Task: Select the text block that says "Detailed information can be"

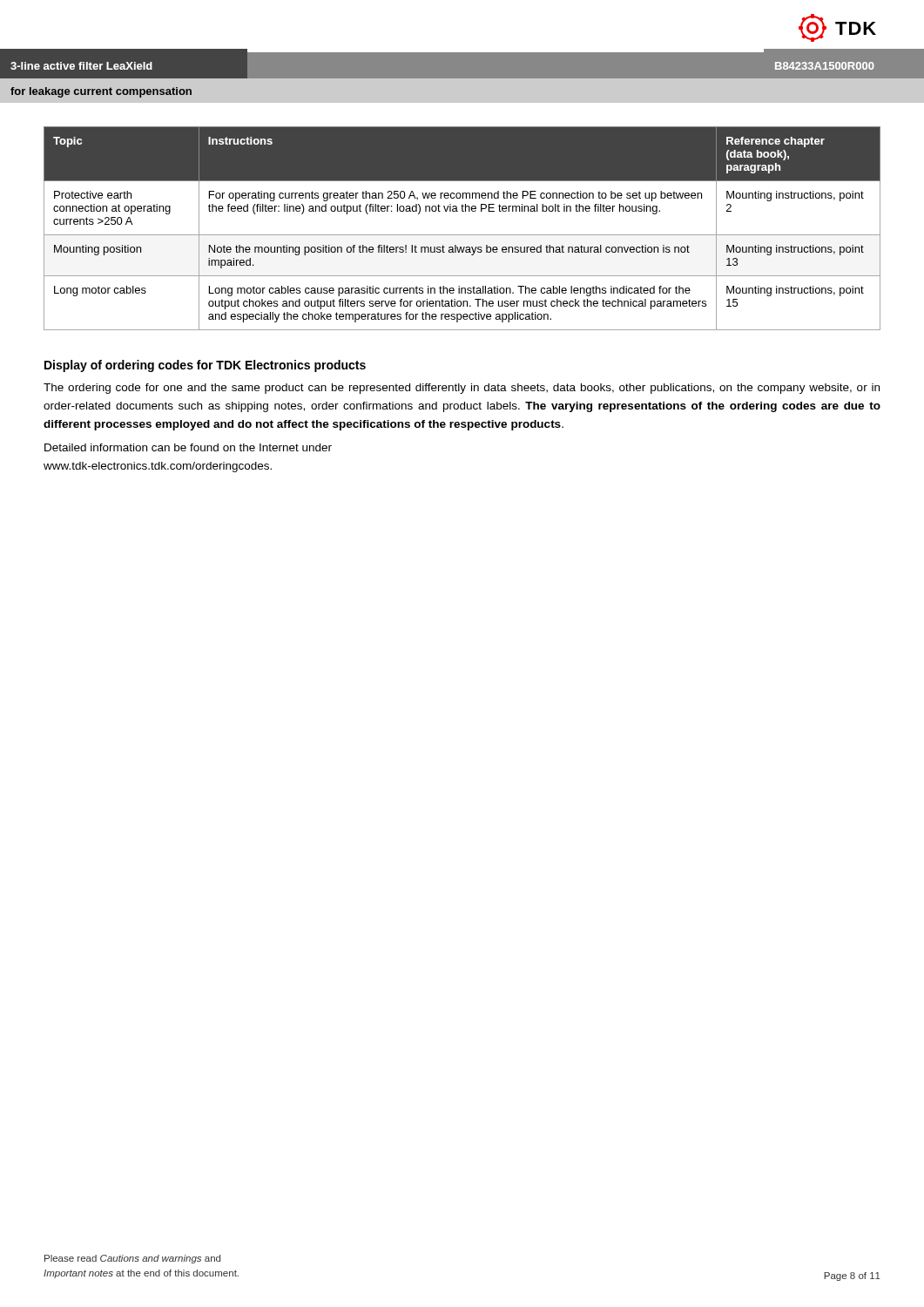Action: coord(188,456)
